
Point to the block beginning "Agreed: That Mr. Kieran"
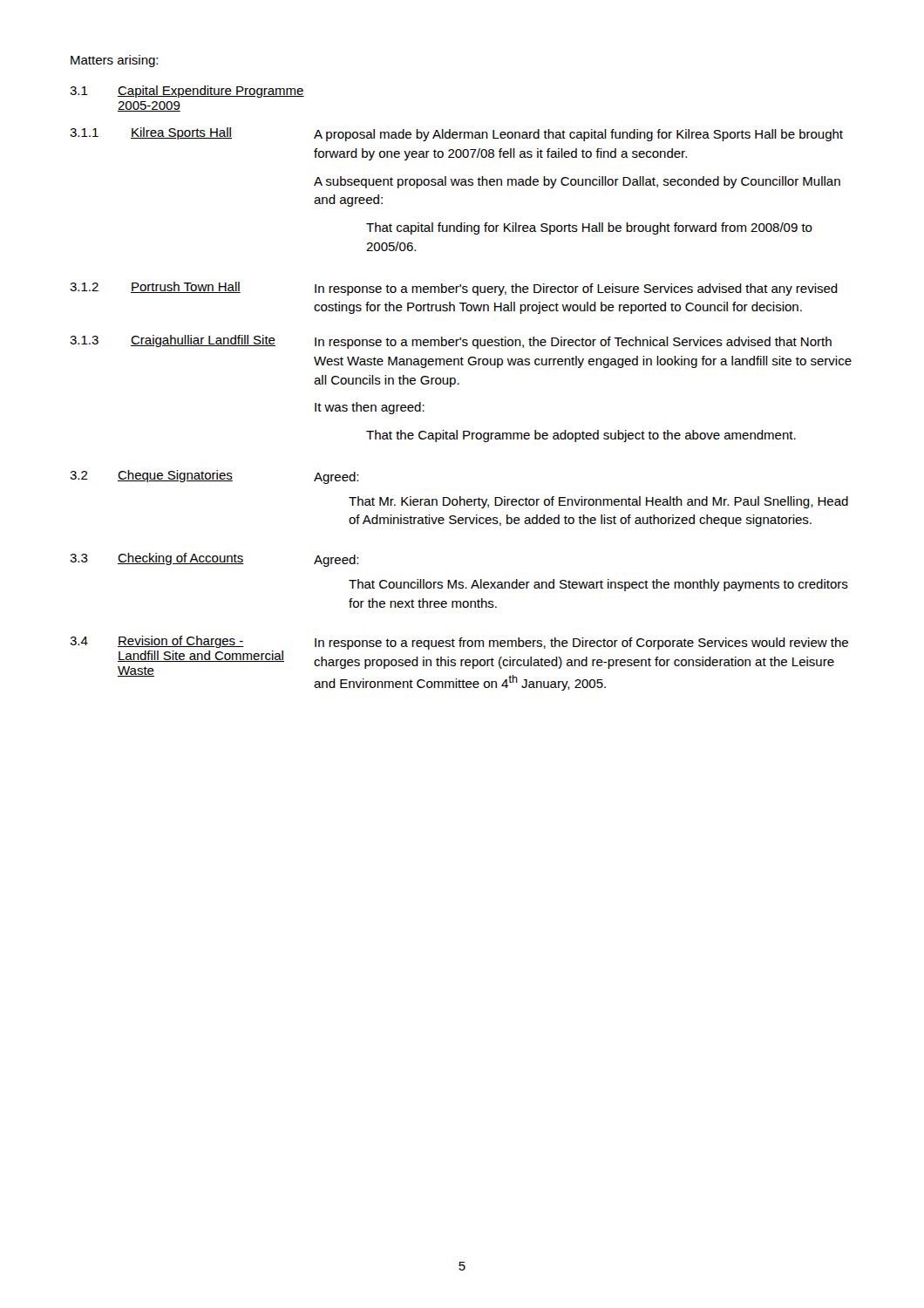[584, 499]
